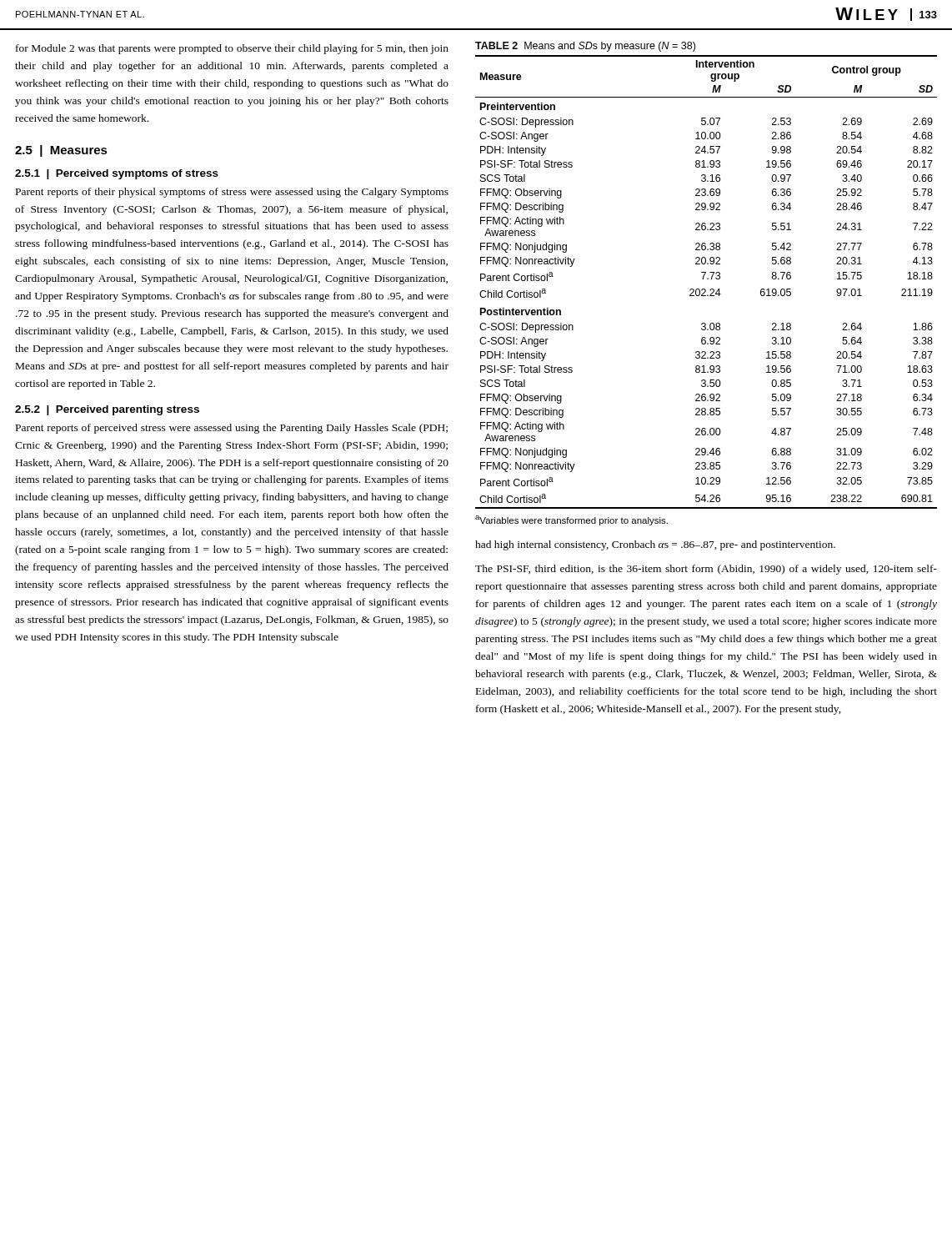Viewport: 952px width, 1251px height.
Task: Select the section header with the text "2.5 | Measures"
Action: [x=61, y=149]
